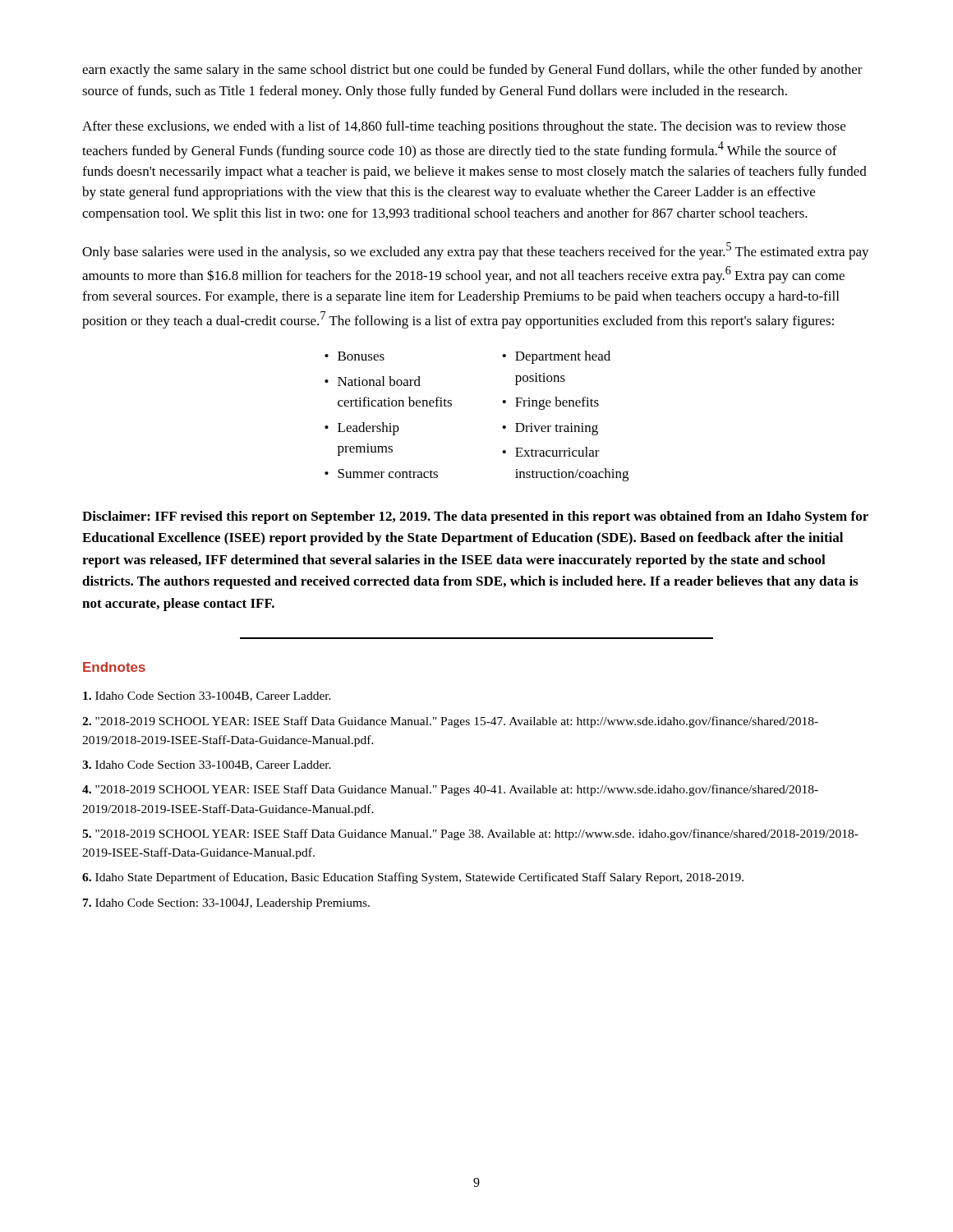Locate the text "Summer contracts"

point(388,473)
